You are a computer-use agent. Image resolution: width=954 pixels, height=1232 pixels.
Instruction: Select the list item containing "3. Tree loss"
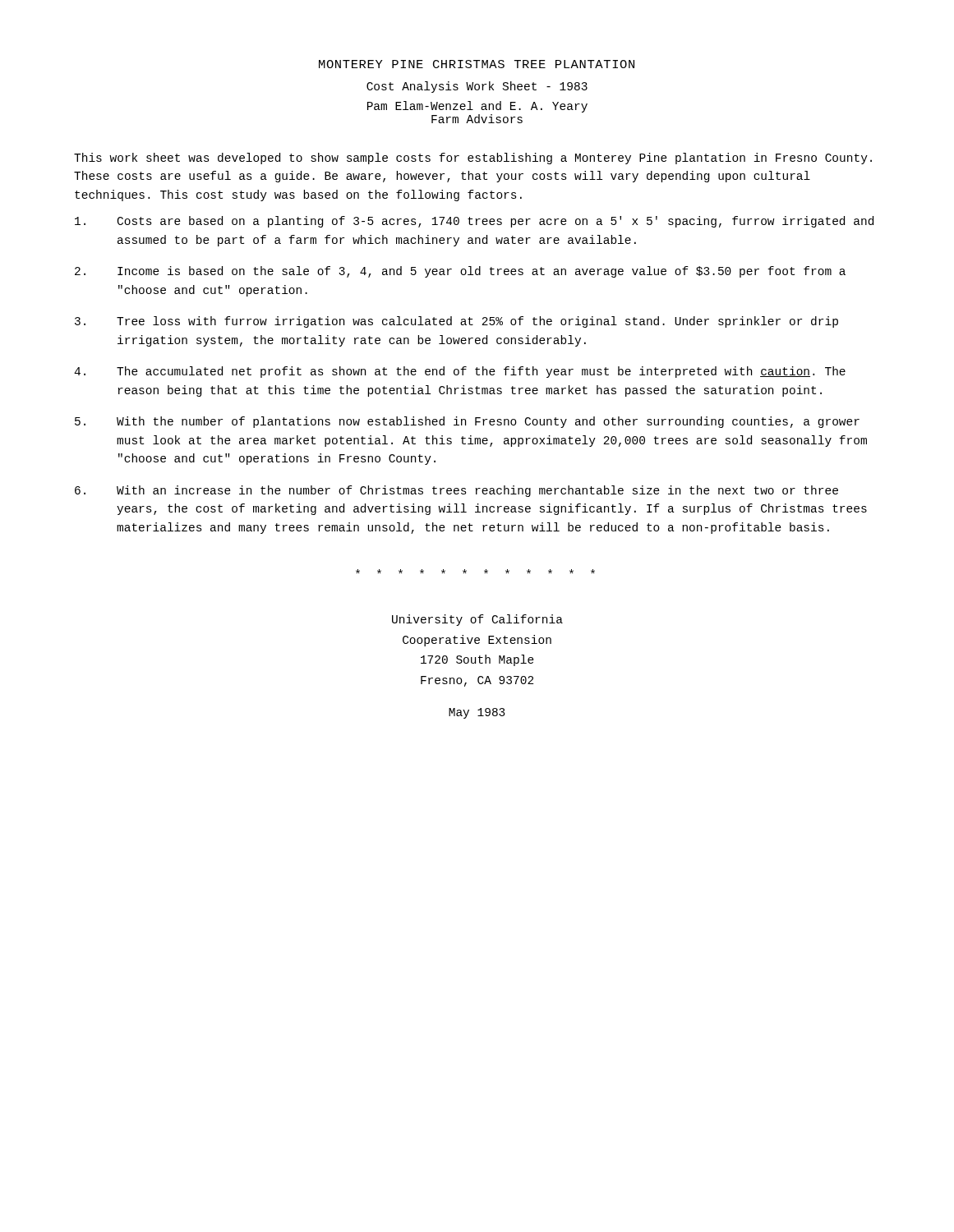point(477,332)
